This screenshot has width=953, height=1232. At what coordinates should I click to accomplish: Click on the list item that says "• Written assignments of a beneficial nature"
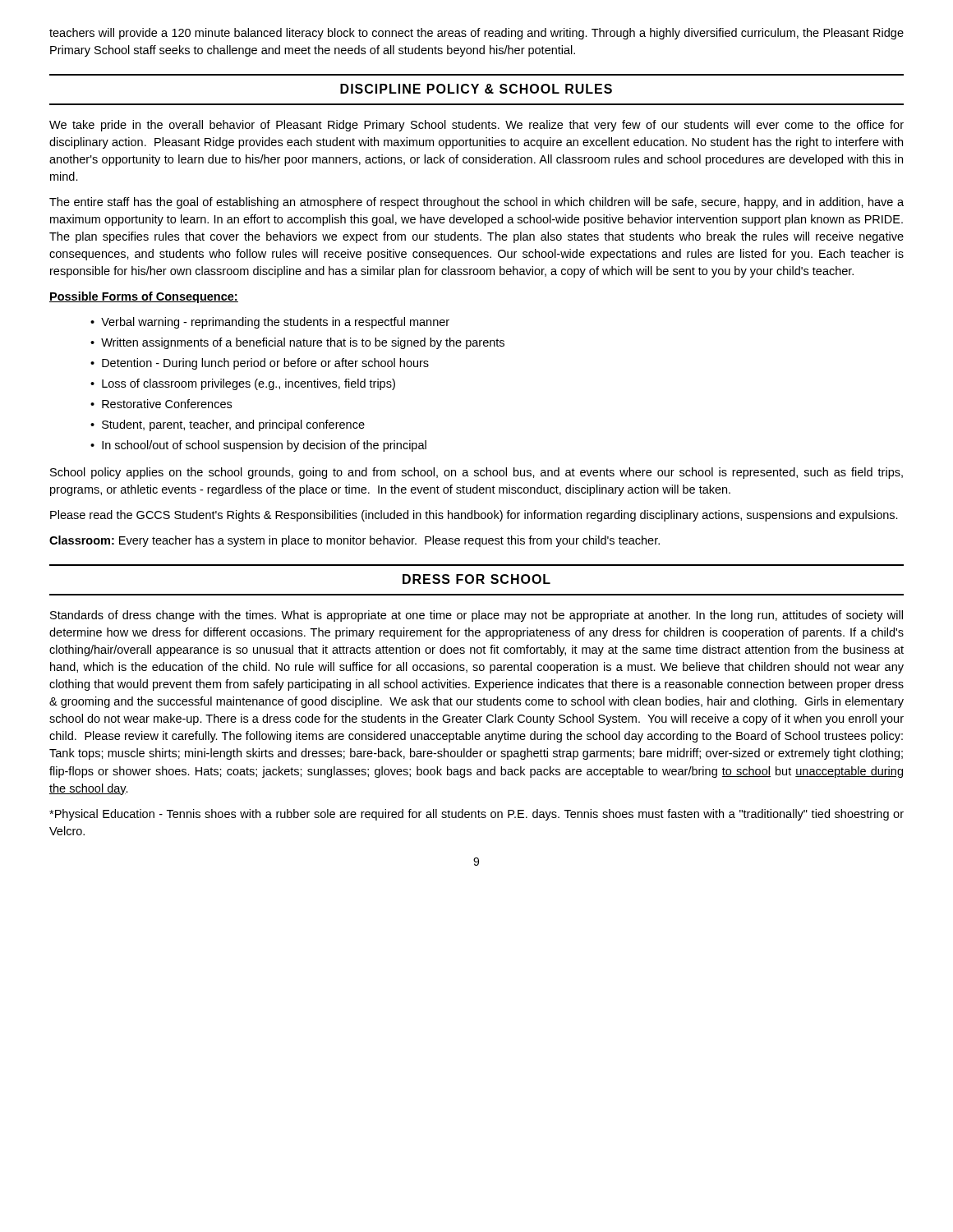[298, 343]
